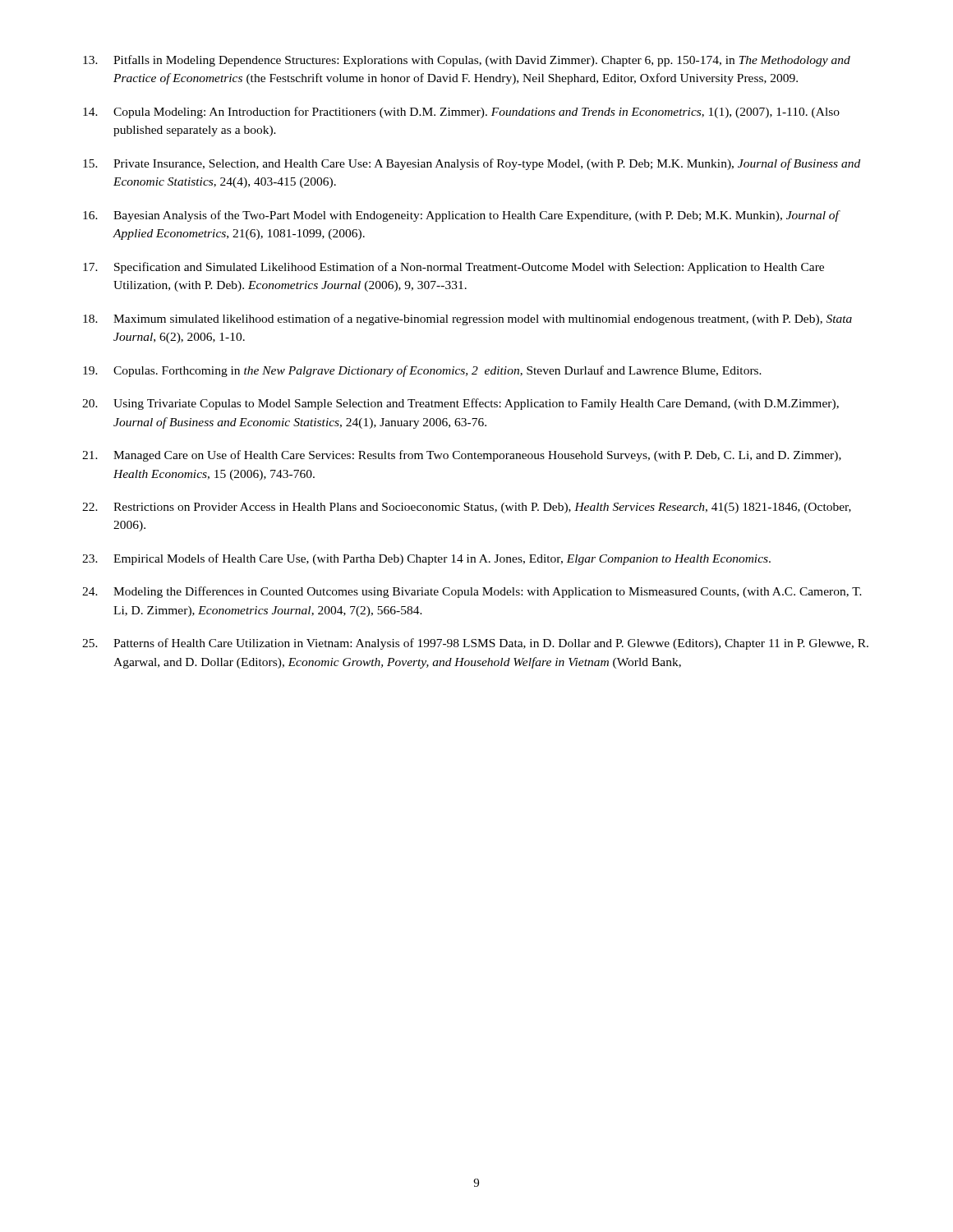Image resolution: width=953 pixels, height=1232 pixels.
Task: Find the block starting "21. Managed Care"
Action: click(x=476, y=464)
